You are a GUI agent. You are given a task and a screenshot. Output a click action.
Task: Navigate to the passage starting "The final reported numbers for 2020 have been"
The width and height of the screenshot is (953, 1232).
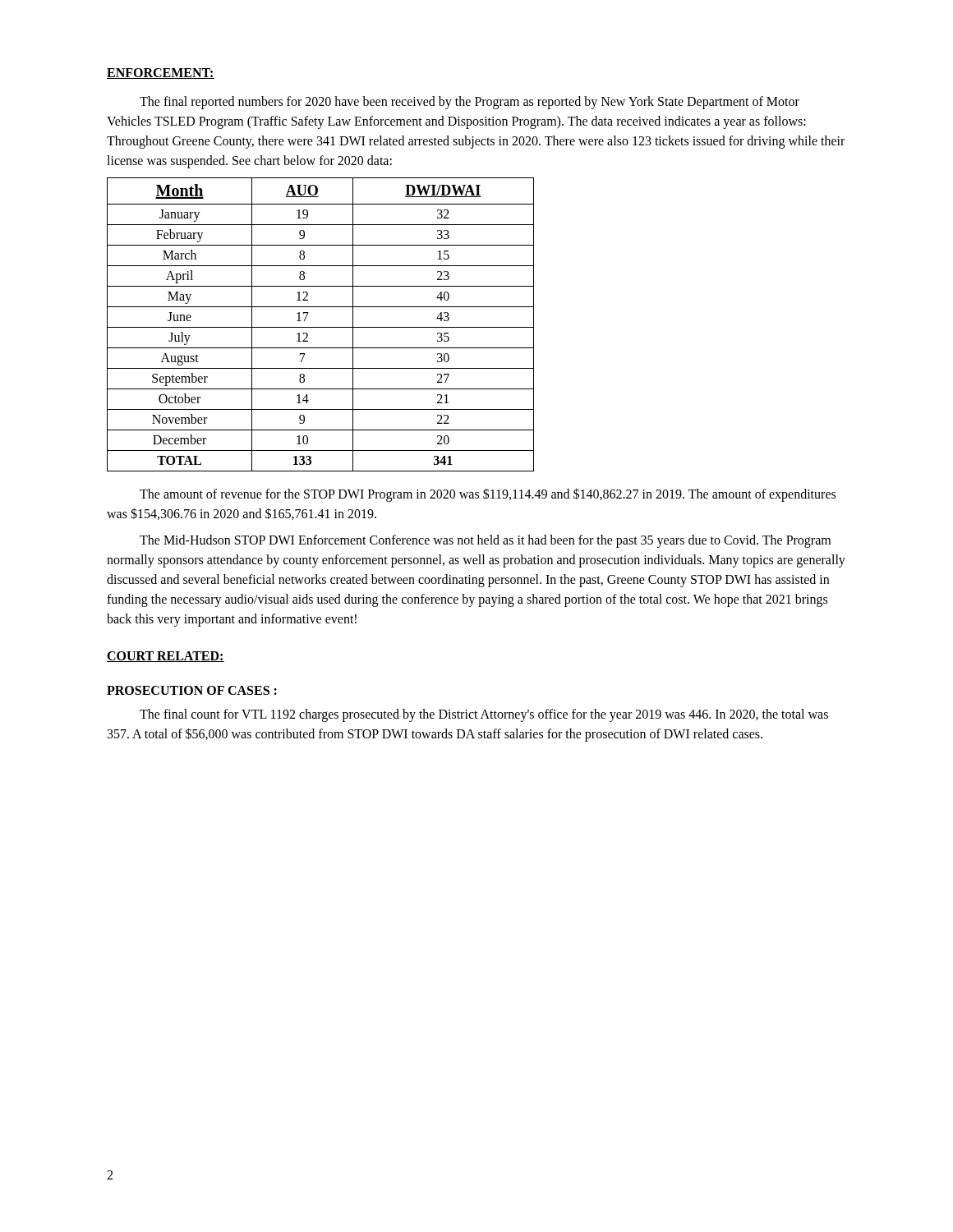tap(476, 131)
